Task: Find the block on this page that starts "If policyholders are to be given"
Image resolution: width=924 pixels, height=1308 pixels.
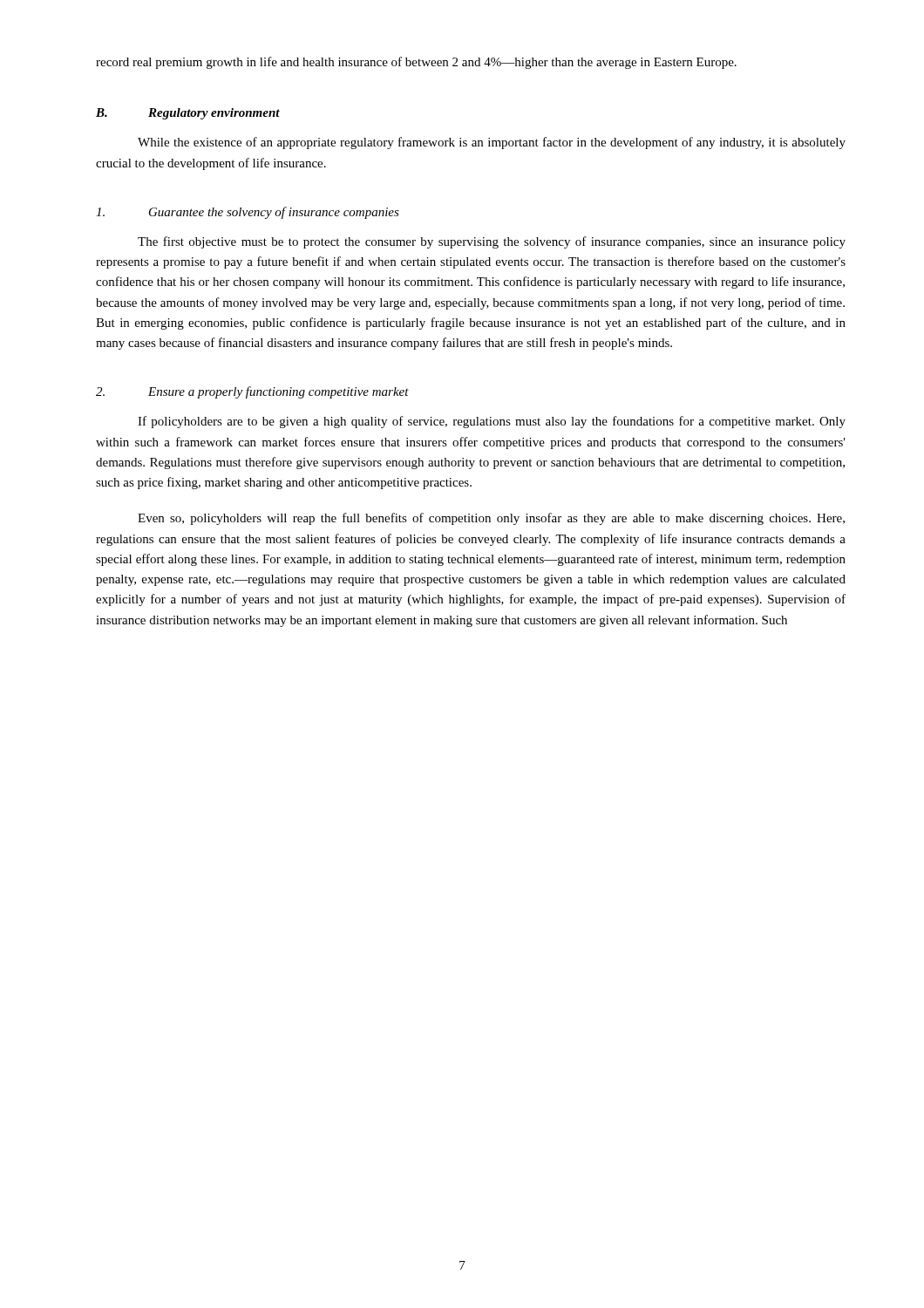Action: click(471, 452)
